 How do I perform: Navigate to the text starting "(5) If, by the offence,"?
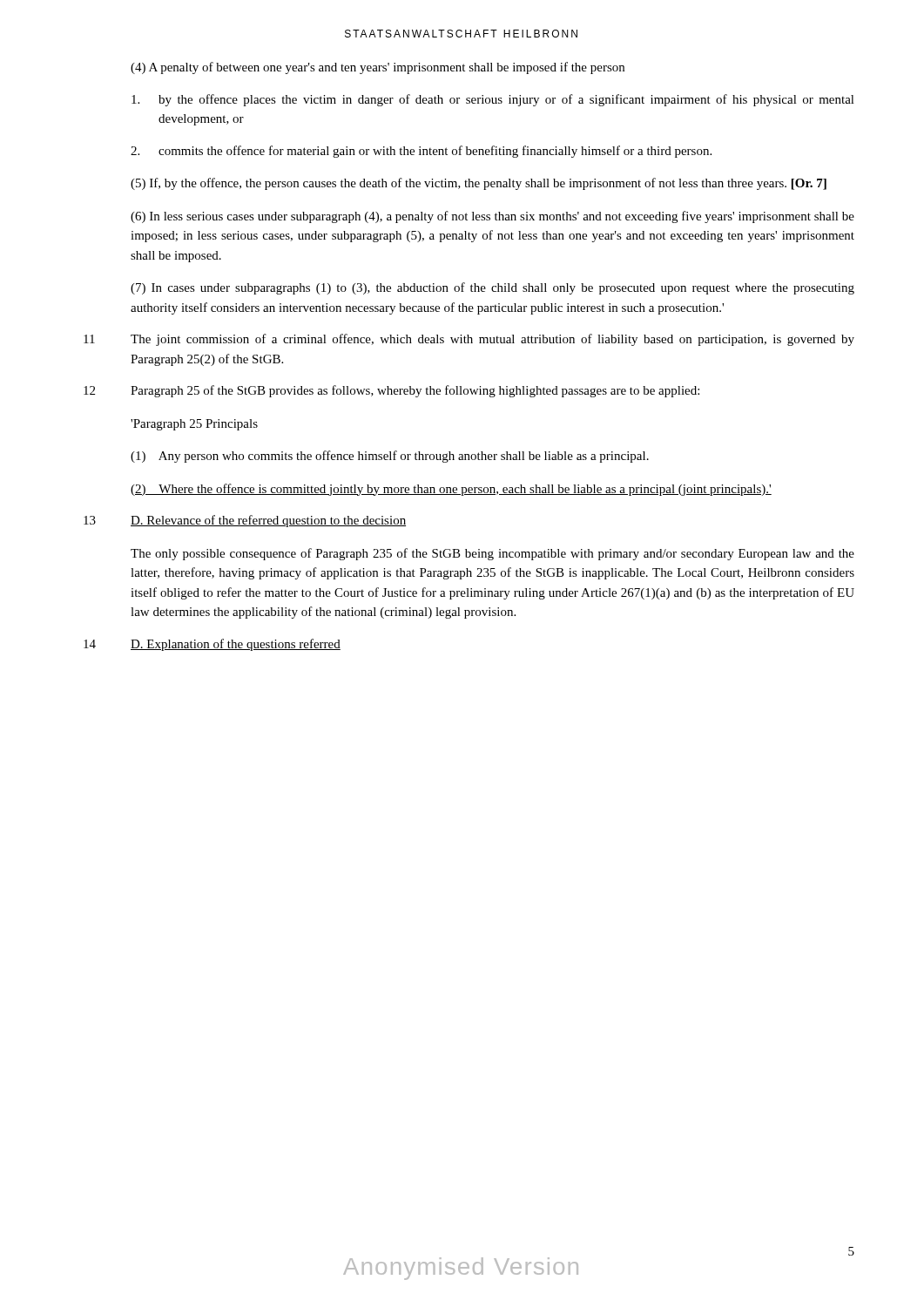pyautogui.click(x=492, y=183)
